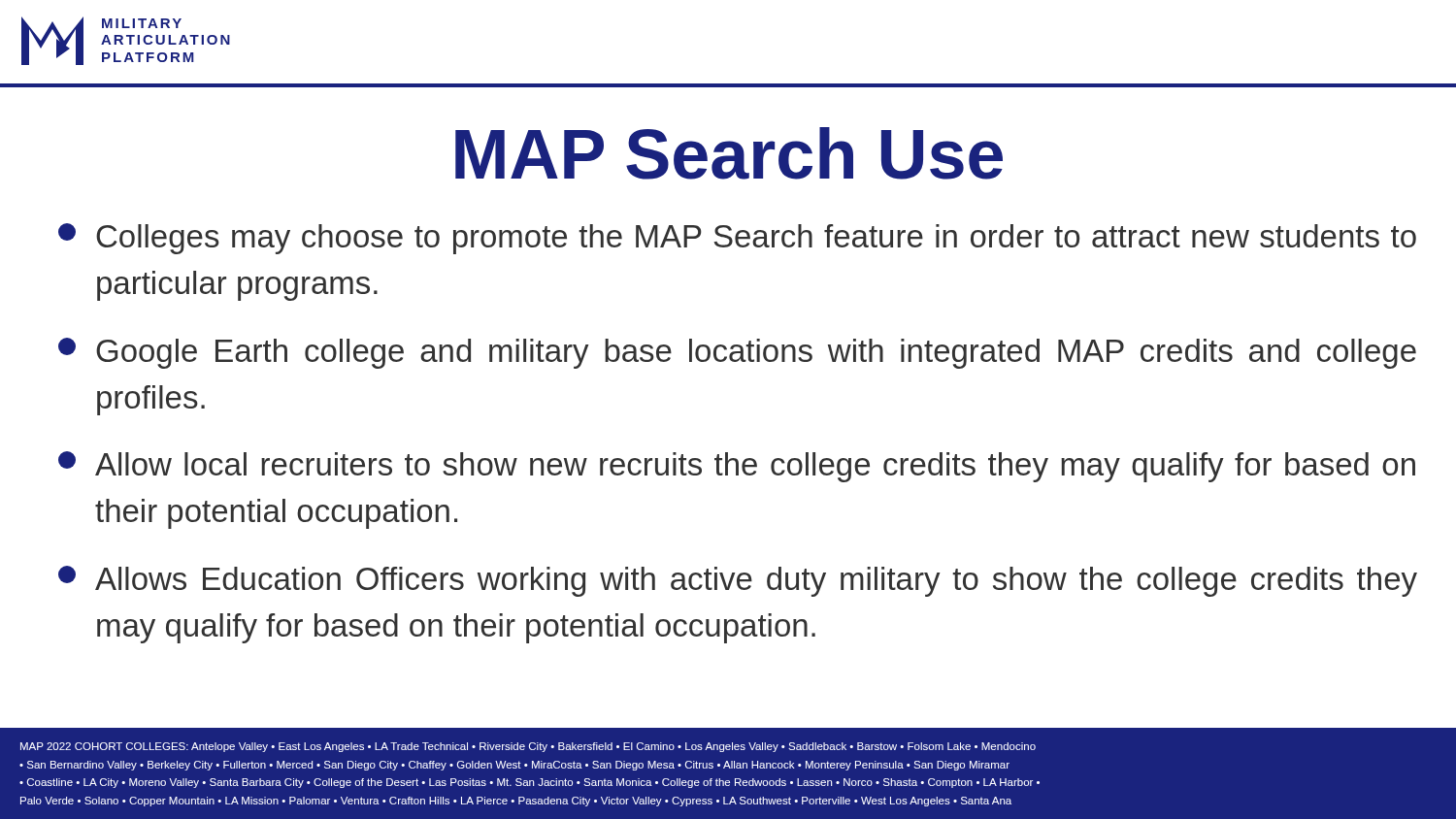Point to the element starting "MAP Search Use"
The width and height of the screenshot is (1456, 819).
(728, 150)
